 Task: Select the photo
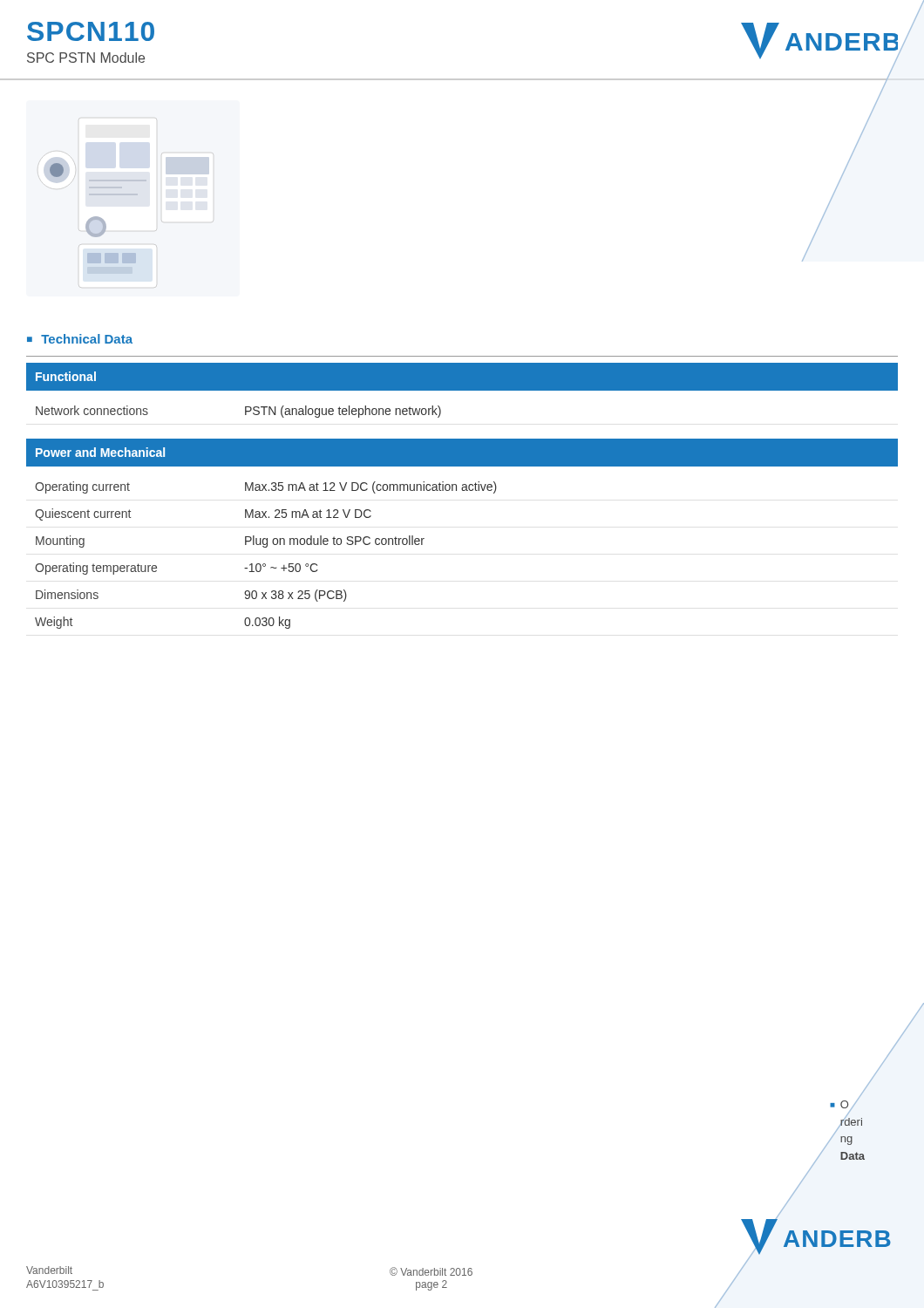tap(133, 198)
